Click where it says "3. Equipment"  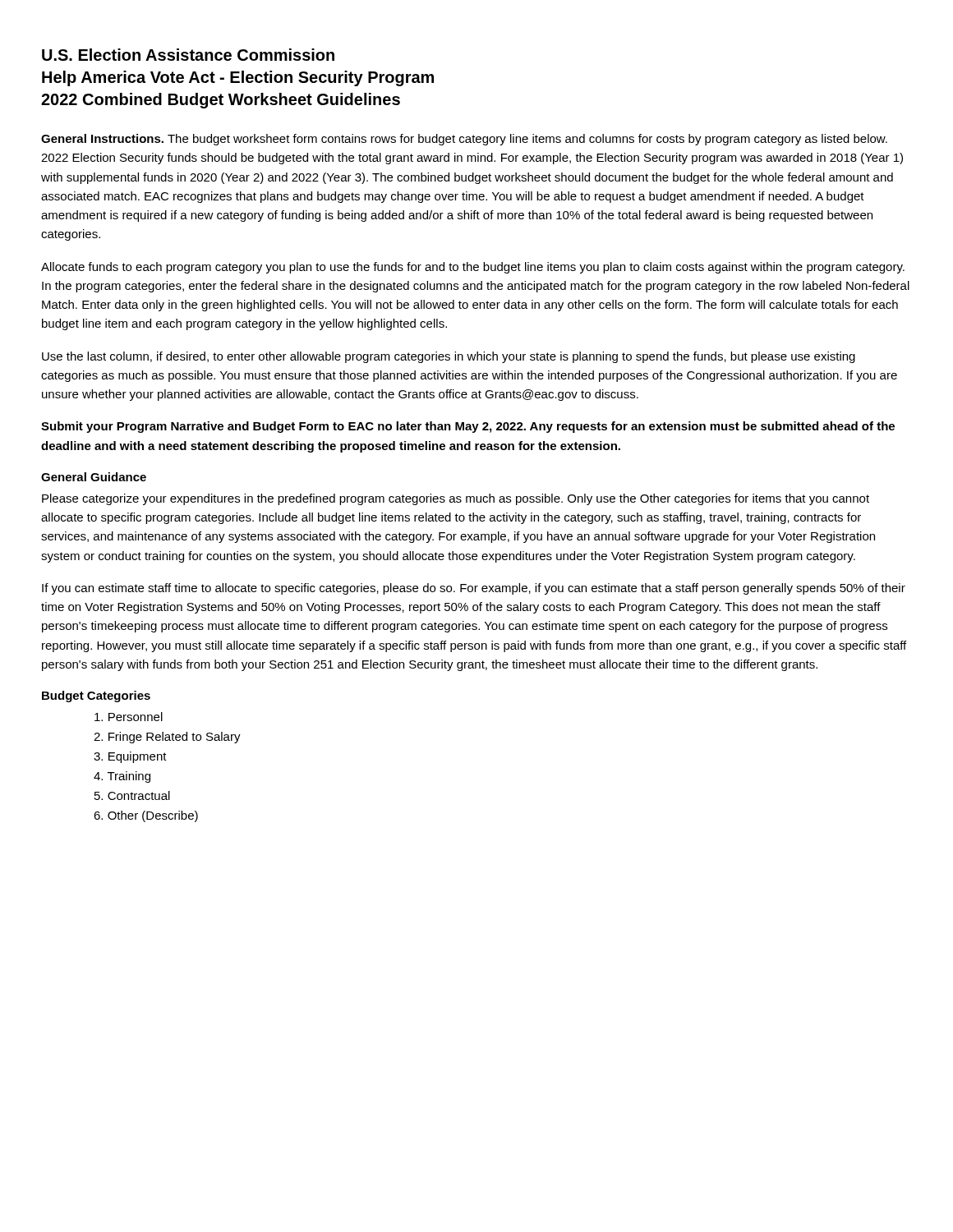[130, 756]
